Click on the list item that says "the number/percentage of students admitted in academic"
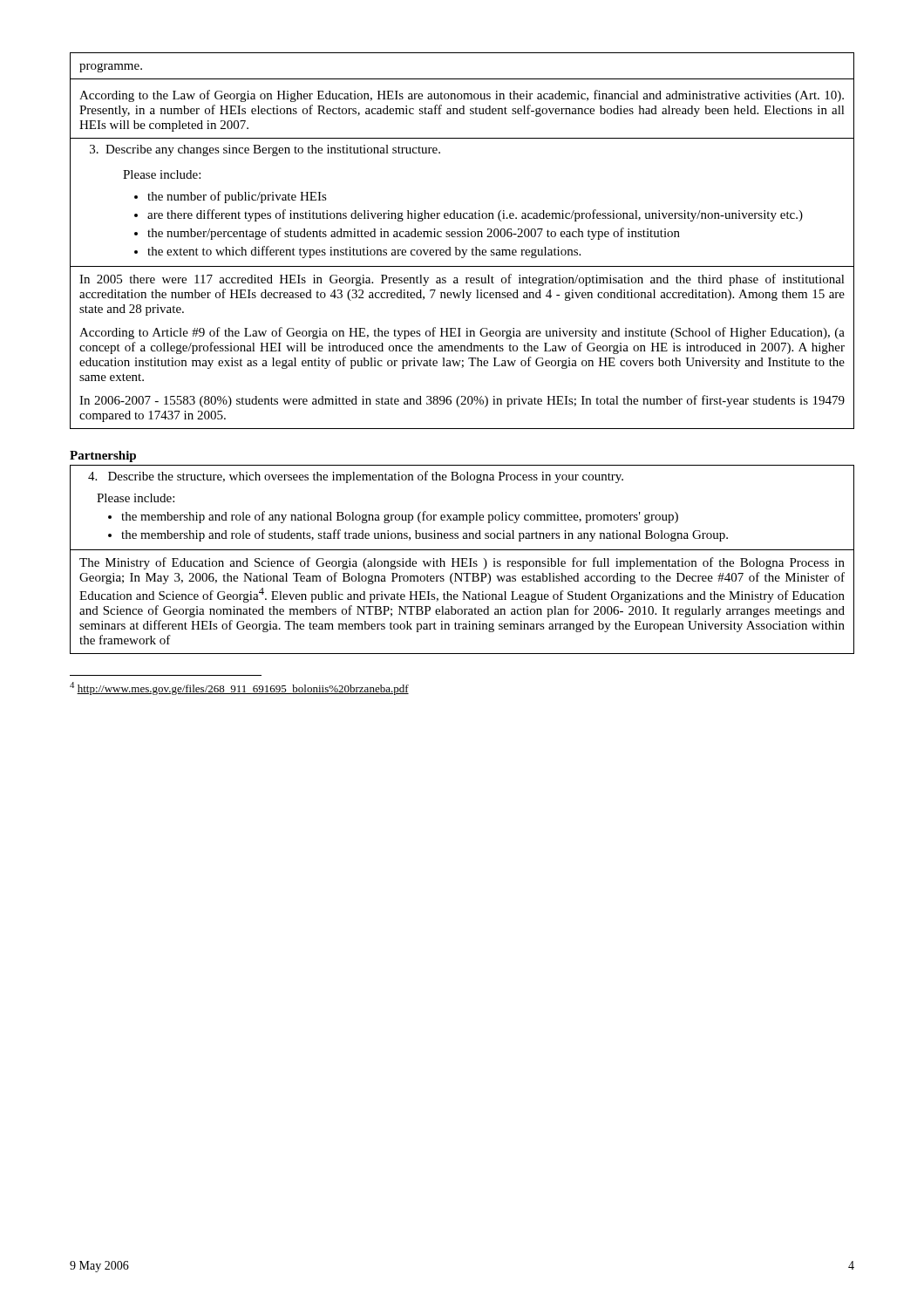Viewport: 924px width, 1308px height. coord(484,233)
